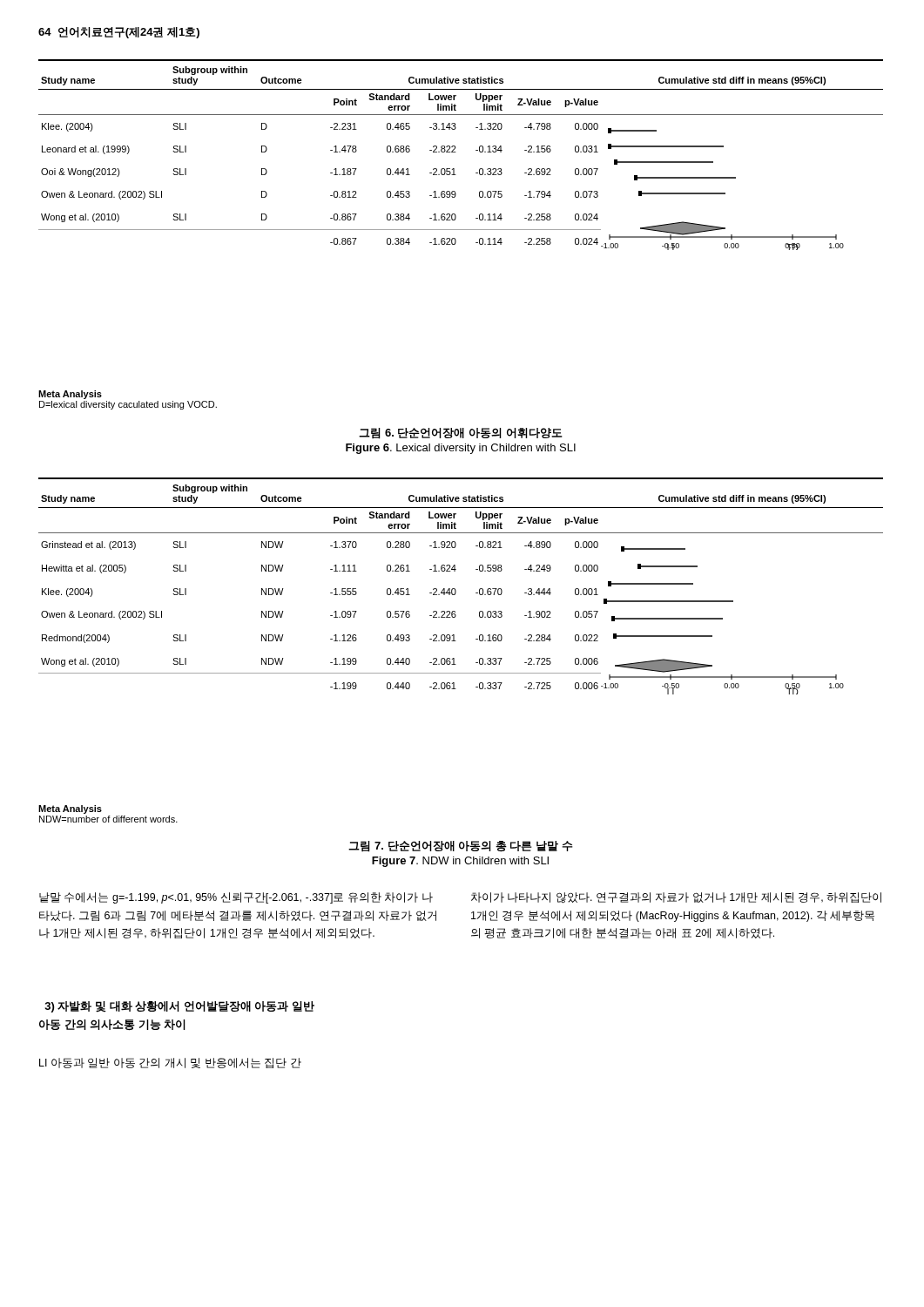The image size is (924, 1307).
Task: Click on the text block that reads "LI 아동과 일반 아동 간의"
Action: pos(170,1063)
